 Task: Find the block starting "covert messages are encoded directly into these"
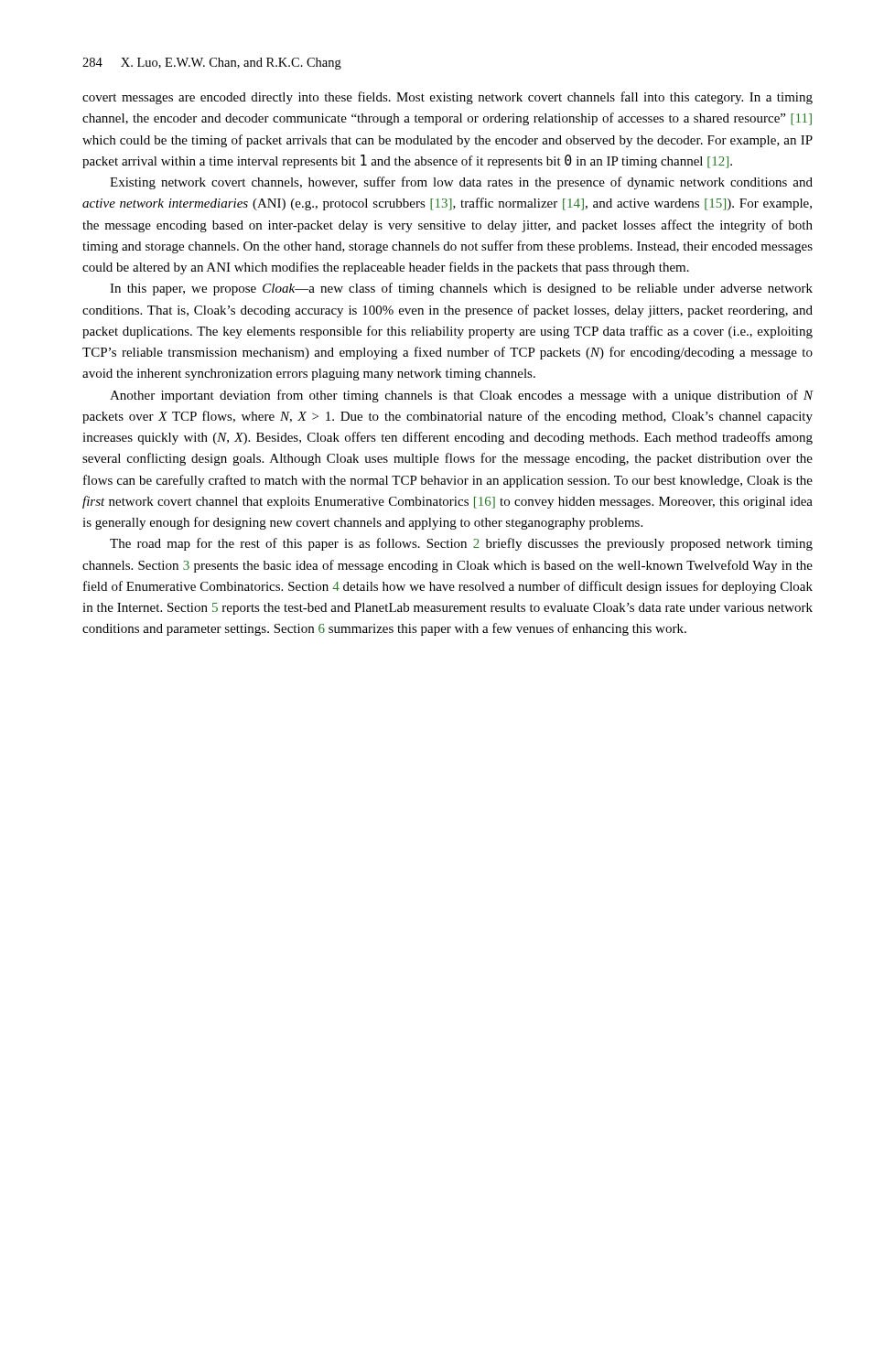tap(448, 129)
